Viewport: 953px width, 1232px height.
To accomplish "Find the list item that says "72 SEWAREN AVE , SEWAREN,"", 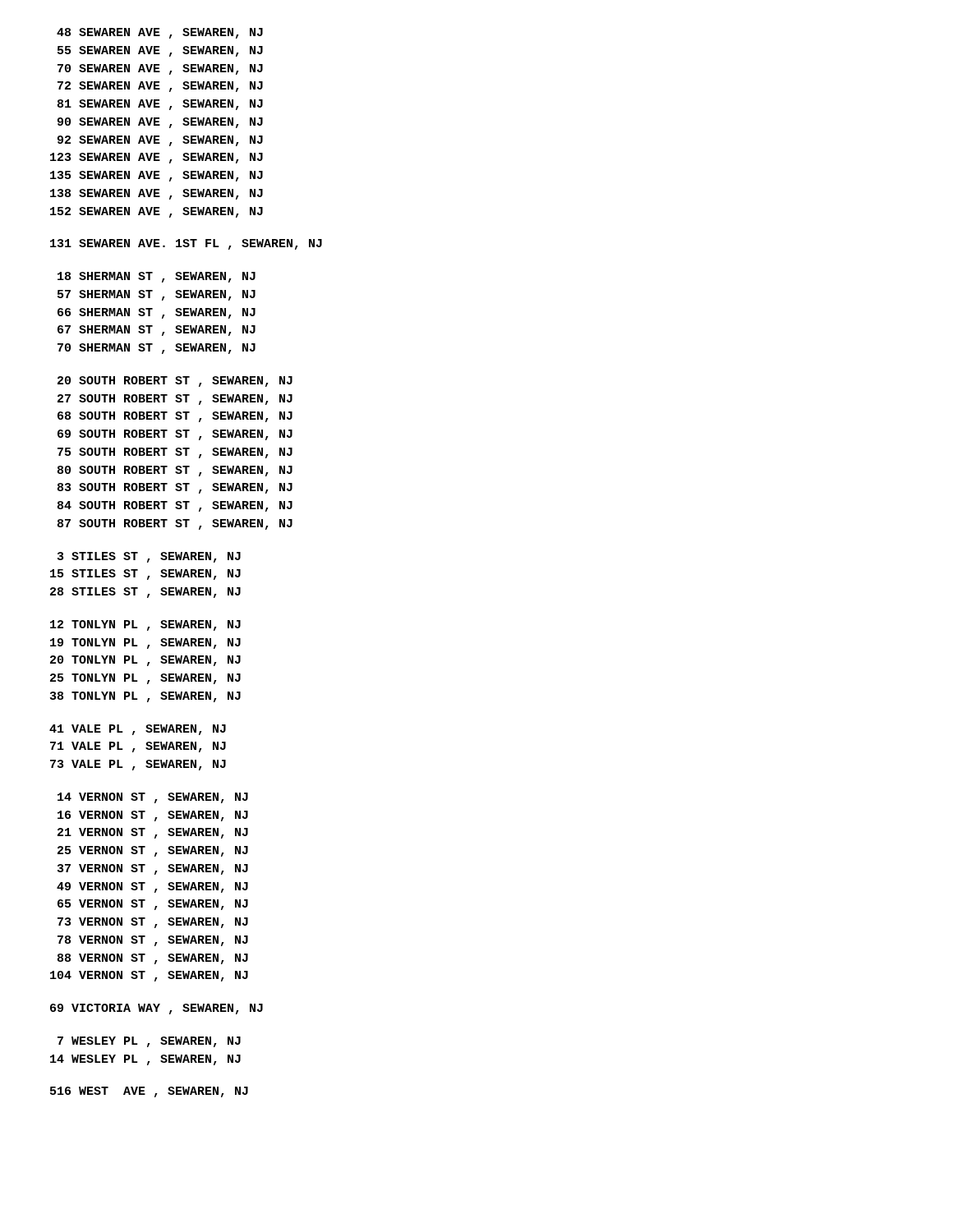I will point(157,87).
